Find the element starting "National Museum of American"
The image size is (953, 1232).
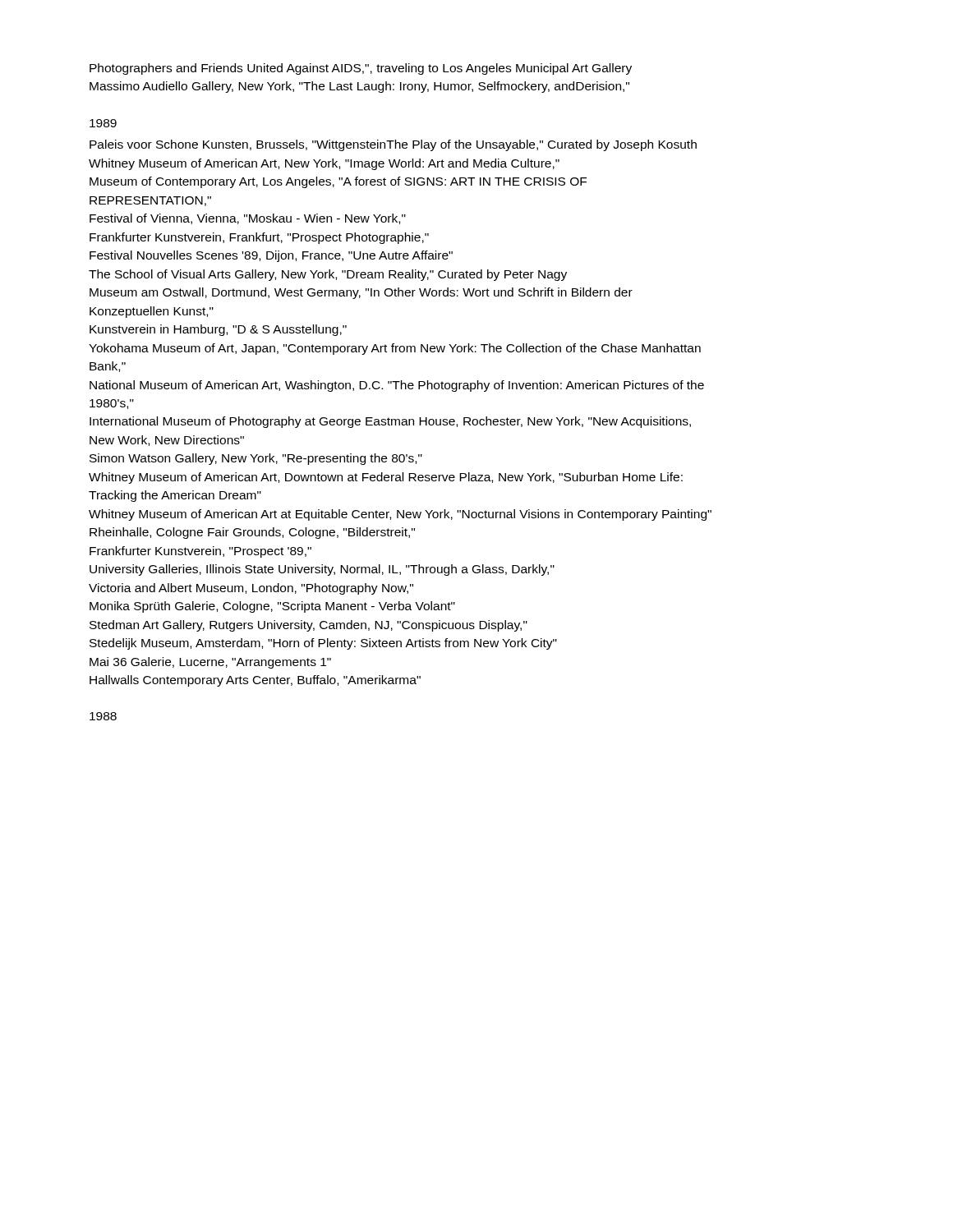click(x=397, y=394)
